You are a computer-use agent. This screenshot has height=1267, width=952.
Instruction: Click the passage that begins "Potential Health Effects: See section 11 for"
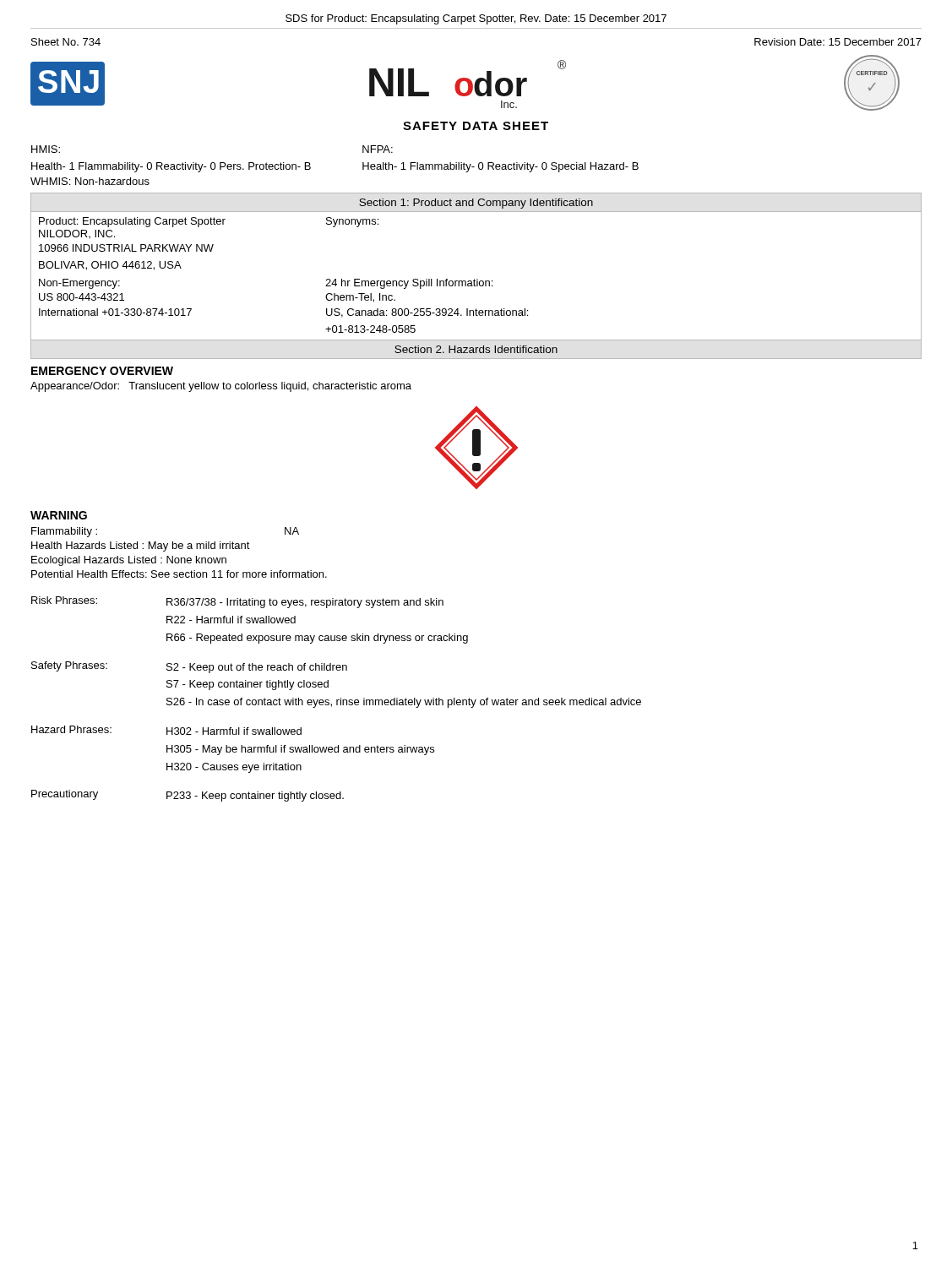[179, 574]
